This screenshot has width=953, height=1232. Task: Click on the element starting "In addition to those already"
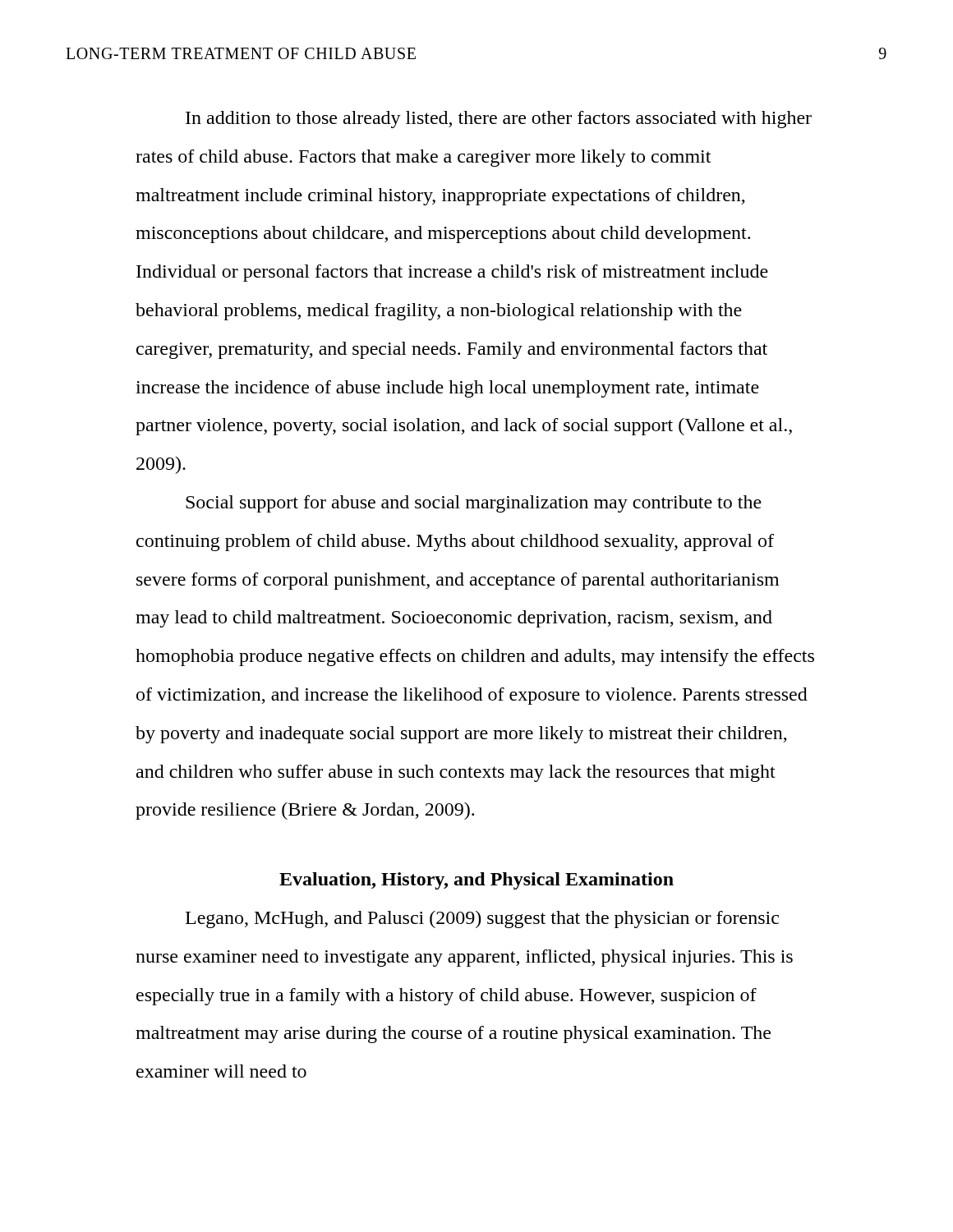click(499, 120)
